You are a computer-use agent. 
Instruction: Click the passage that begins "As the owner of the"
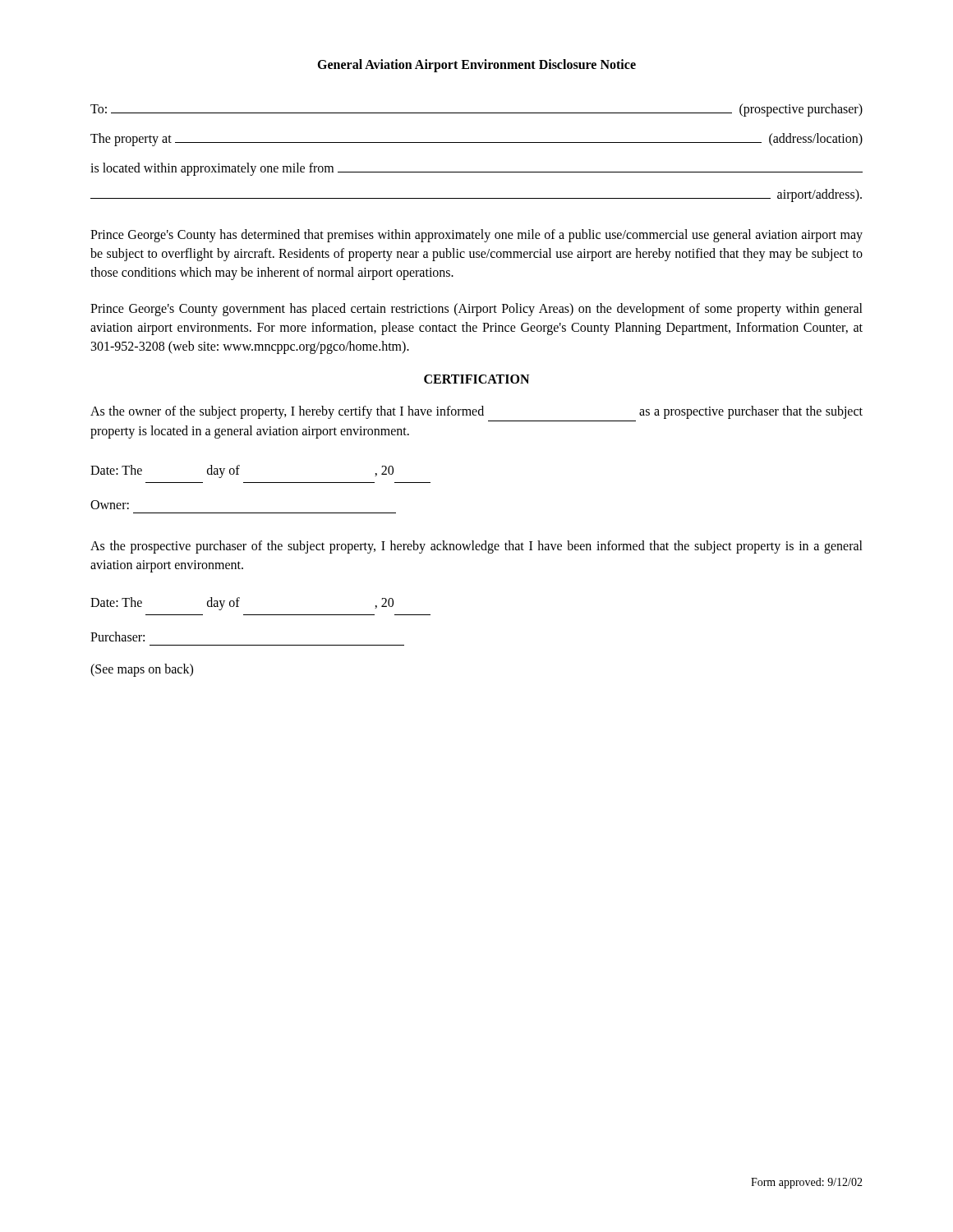coord(476,420)
